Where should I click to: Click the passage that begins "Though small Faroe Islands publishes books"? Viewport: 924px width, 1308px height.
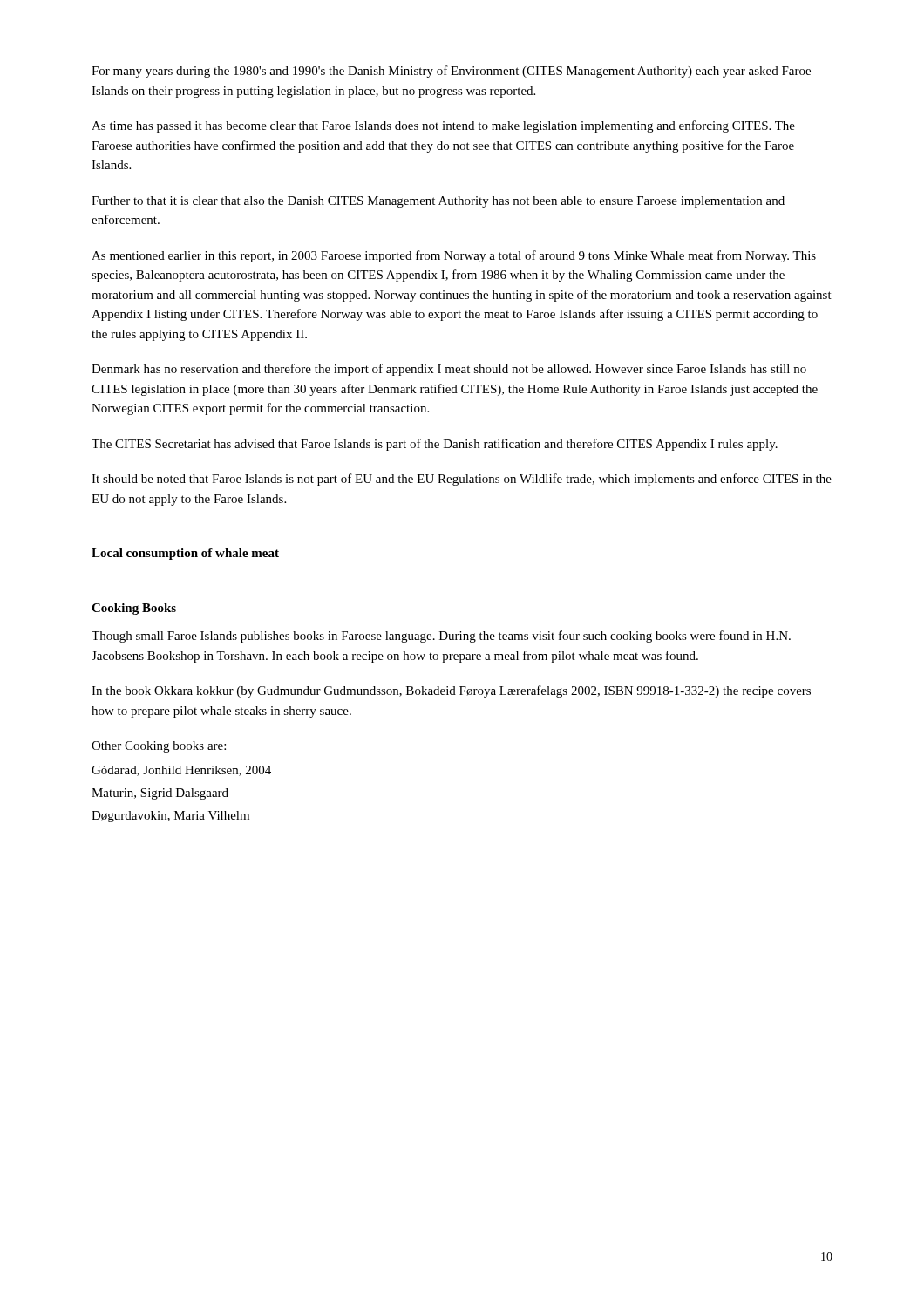(441, 645)
